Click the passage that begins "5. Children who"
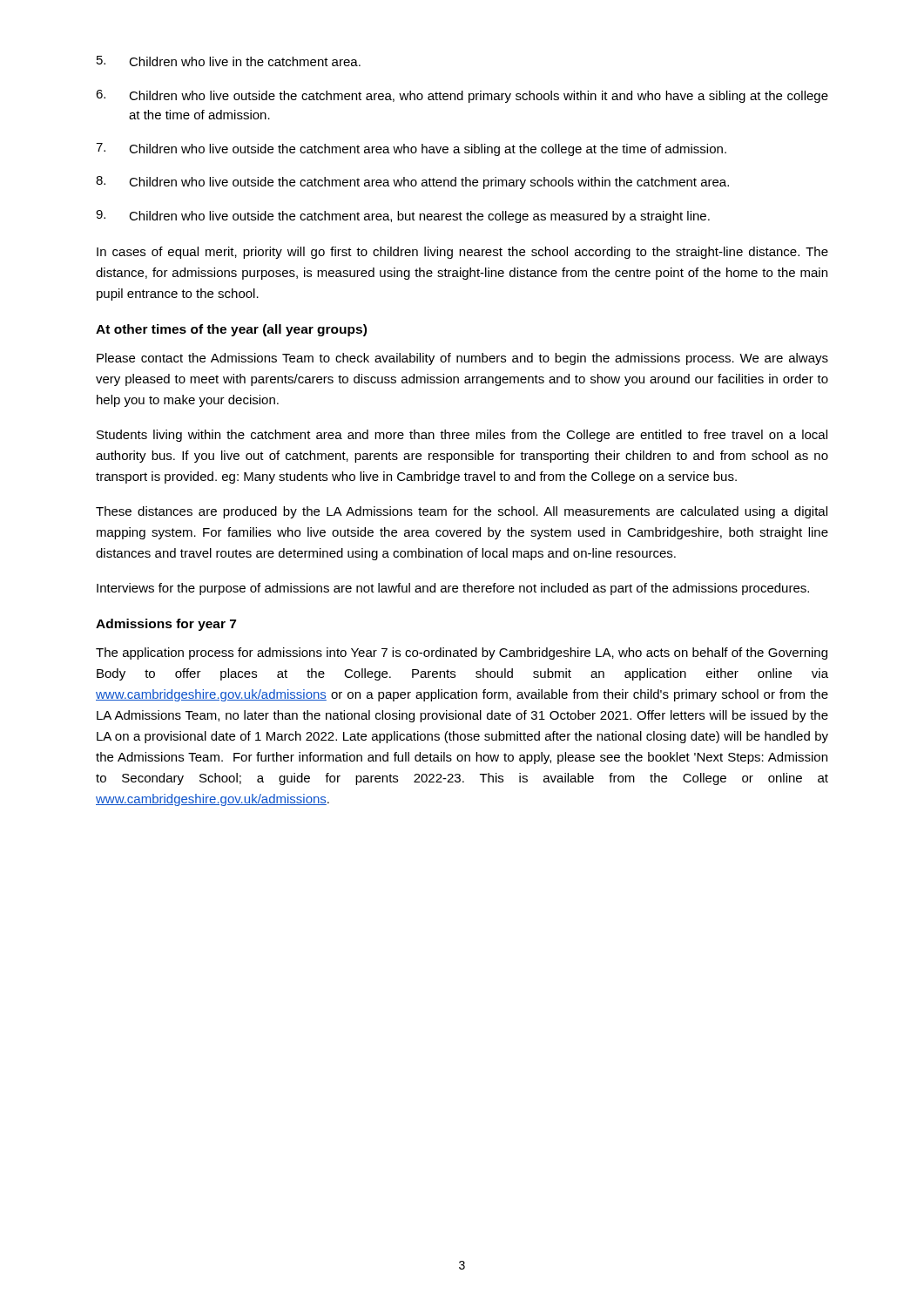 point(229,61)
